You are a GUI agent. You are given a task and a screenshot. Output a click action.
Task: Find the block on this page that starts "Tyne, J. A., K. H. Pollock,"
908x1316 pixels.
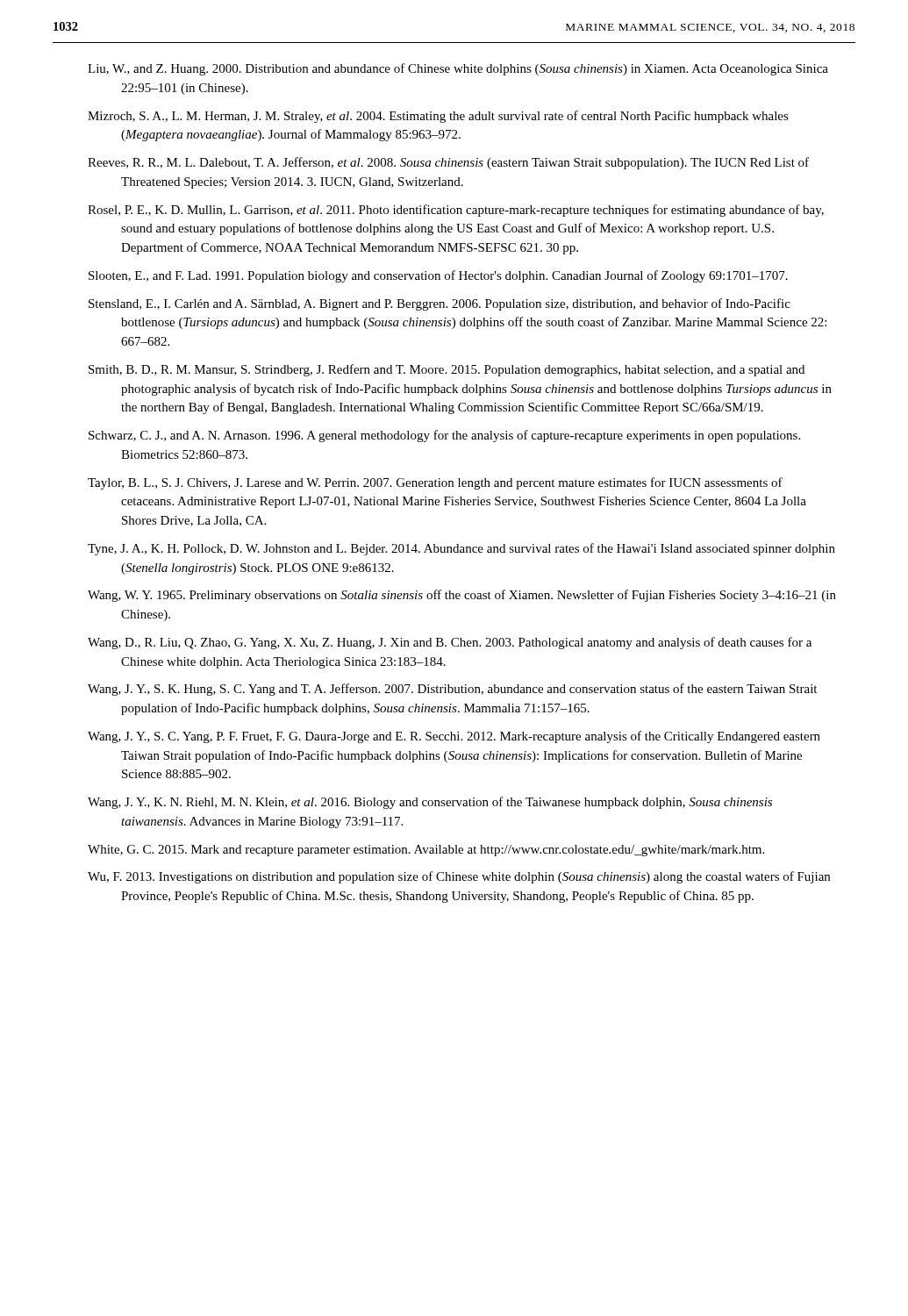click(x=463, y=558)
